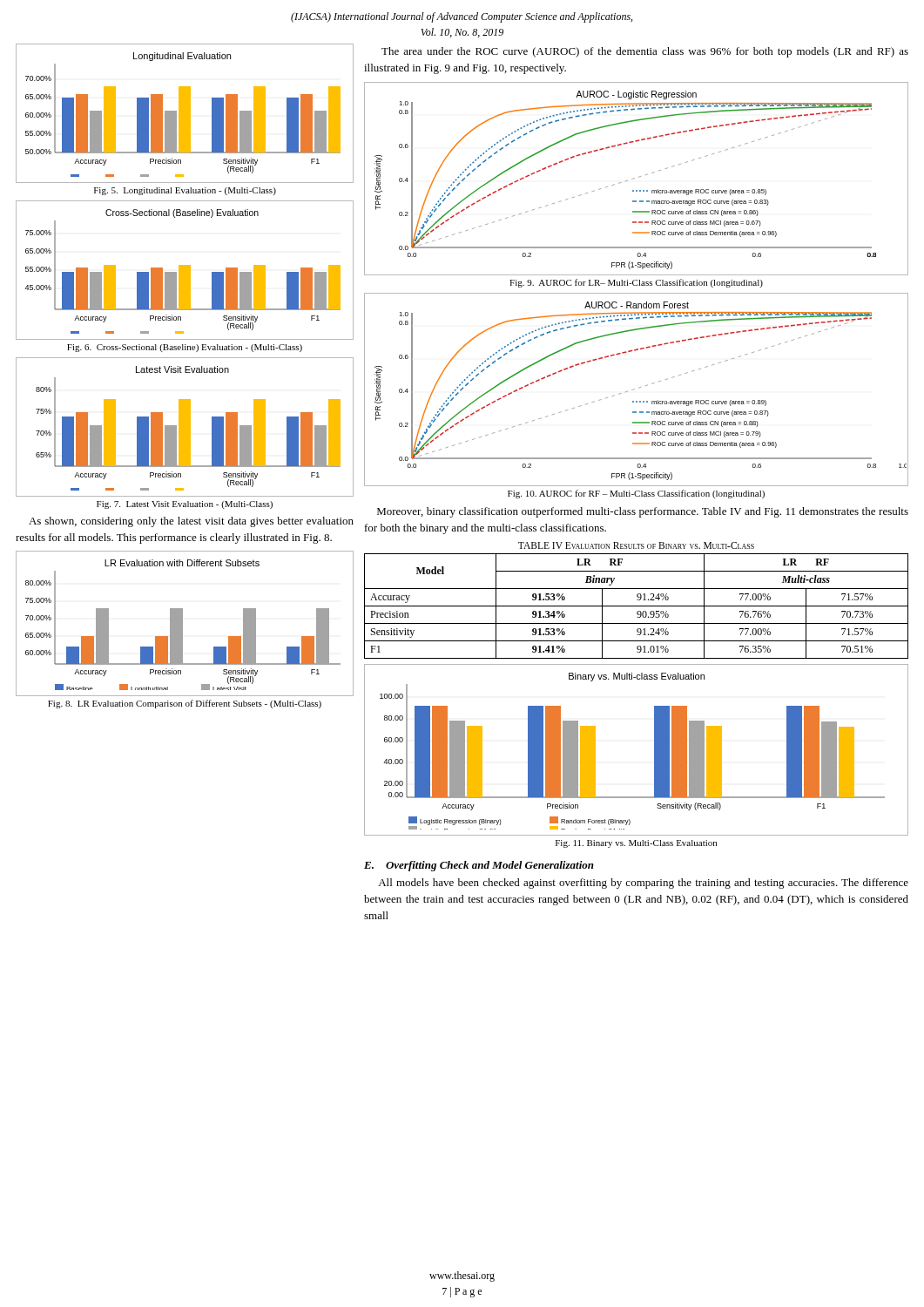This screenshot has width=924, height=1307.
Task: Locate the caption that opens with "Fig. 11. Binary vs. Multi-Class"
Action: (636, 843)
